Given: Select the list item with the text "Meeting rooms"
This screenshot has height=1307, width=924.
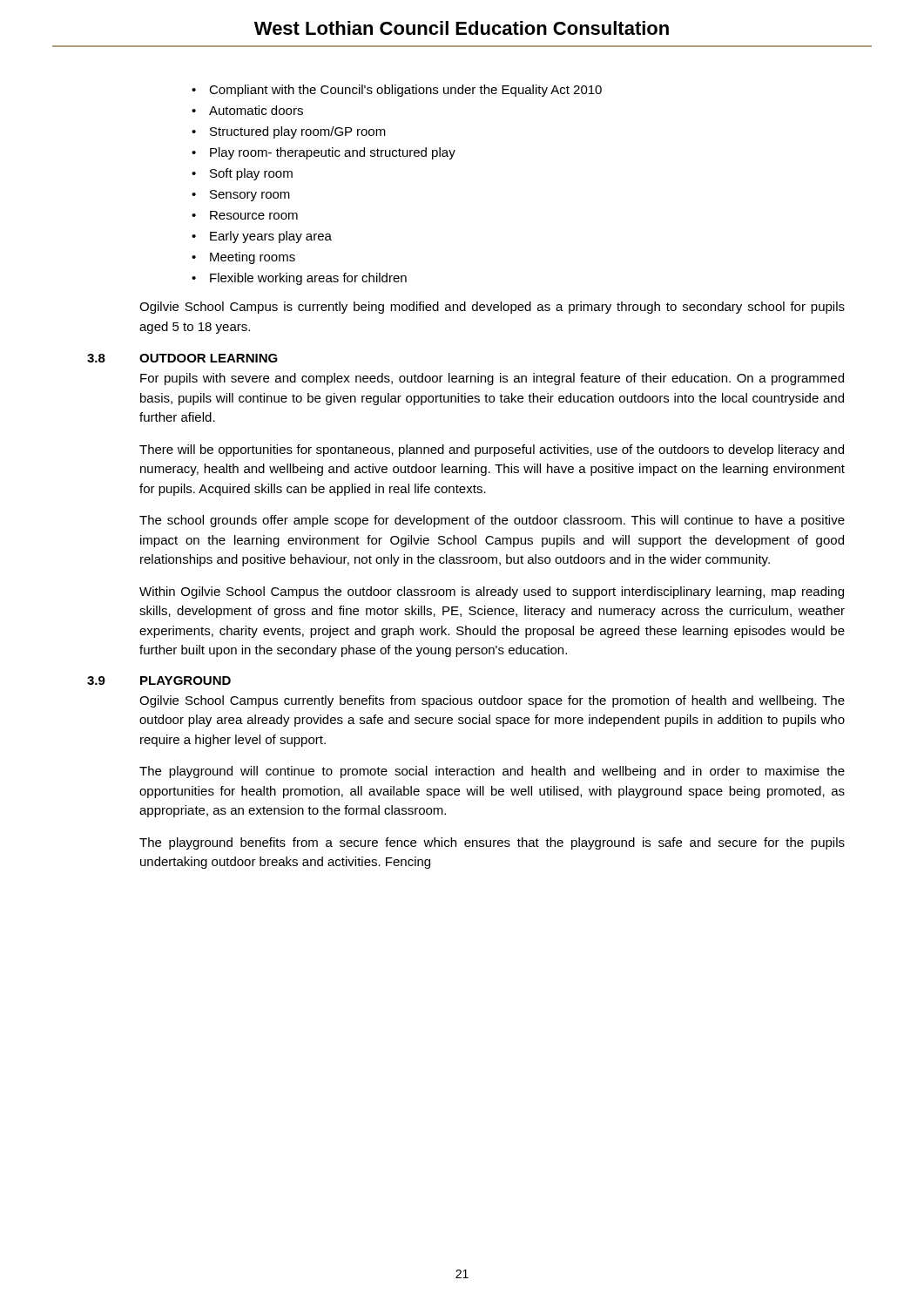Looking at the screenshot, I should [x=252, y=257].
